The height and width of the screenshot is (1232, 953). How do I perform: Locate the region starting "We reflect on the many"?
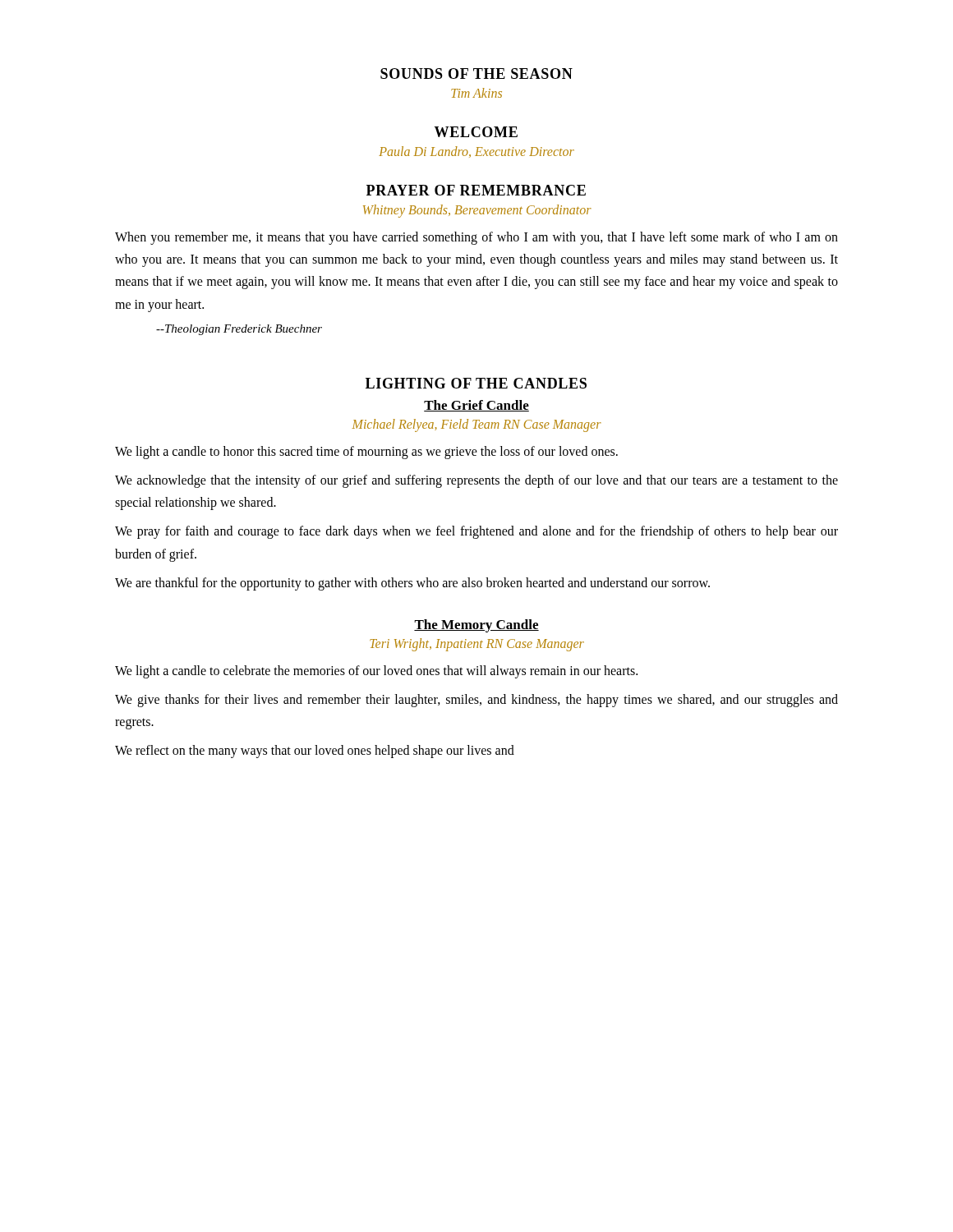315,751
